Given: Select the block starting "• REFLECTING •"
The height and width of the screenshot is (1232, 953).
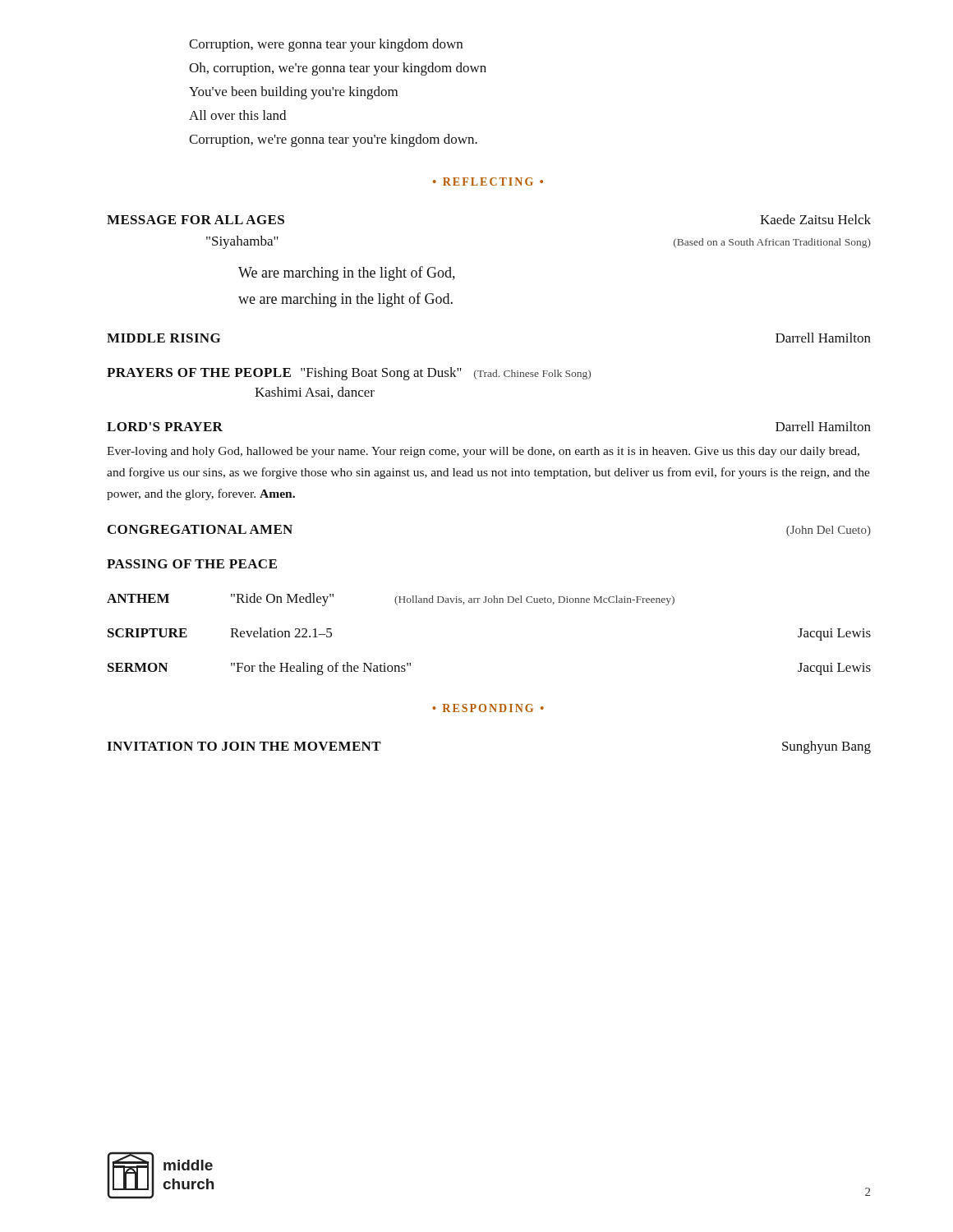Looking at the screenshot, I should click(489, 182).
